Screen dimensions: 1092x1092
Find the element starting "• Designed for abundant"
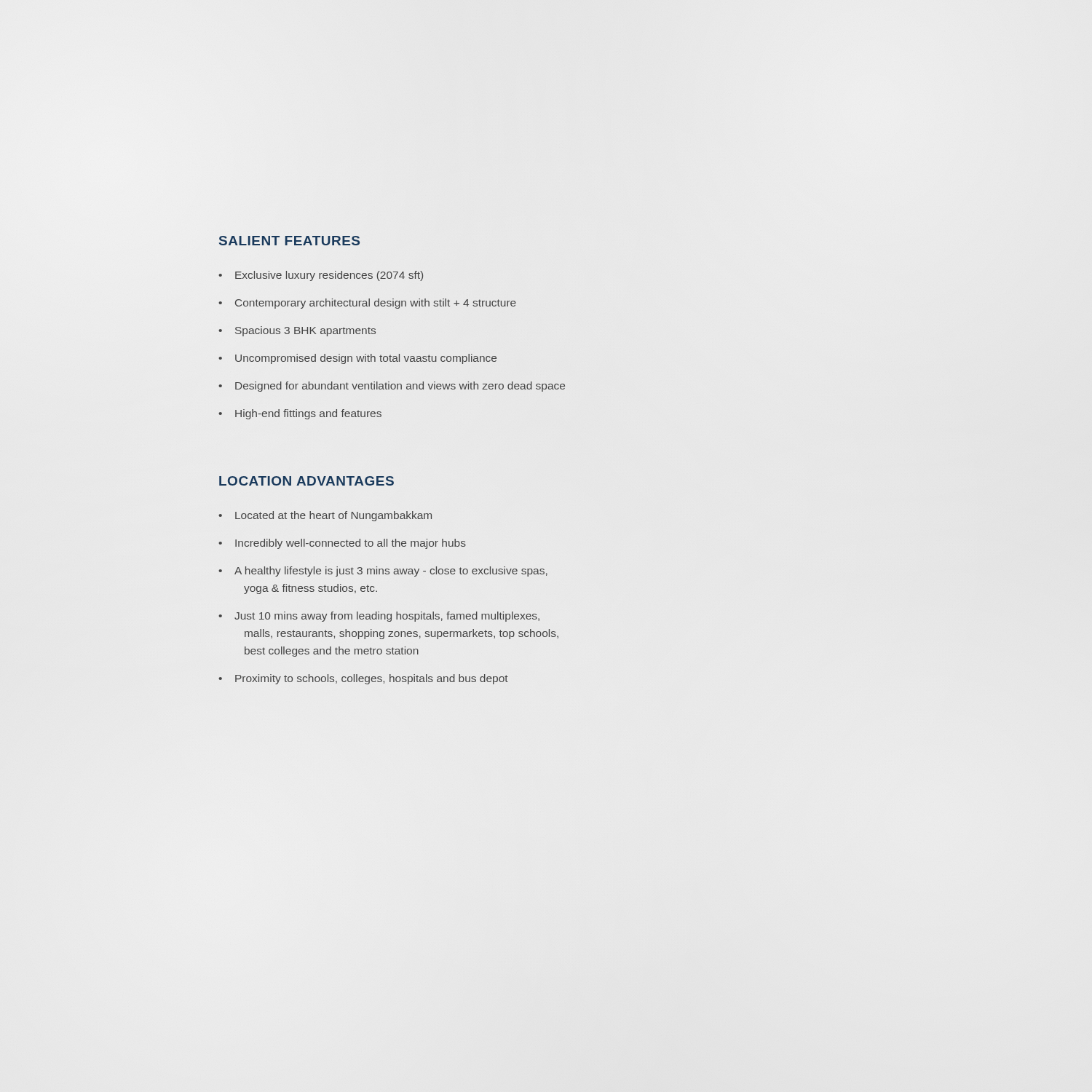[392, 386]
